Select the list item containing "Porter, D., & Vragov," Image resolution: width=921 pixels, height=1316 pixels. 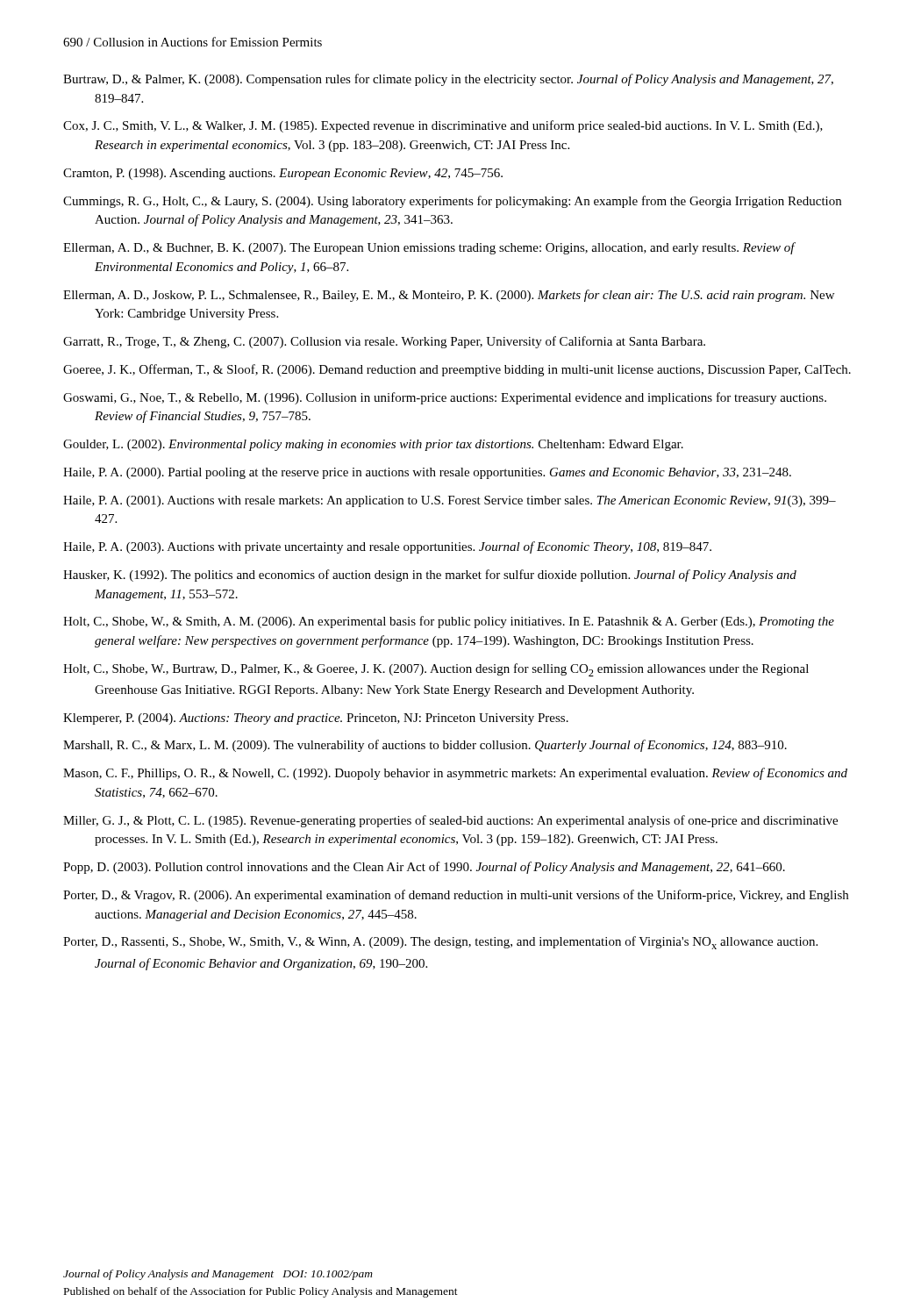click(x=456, y=904)
